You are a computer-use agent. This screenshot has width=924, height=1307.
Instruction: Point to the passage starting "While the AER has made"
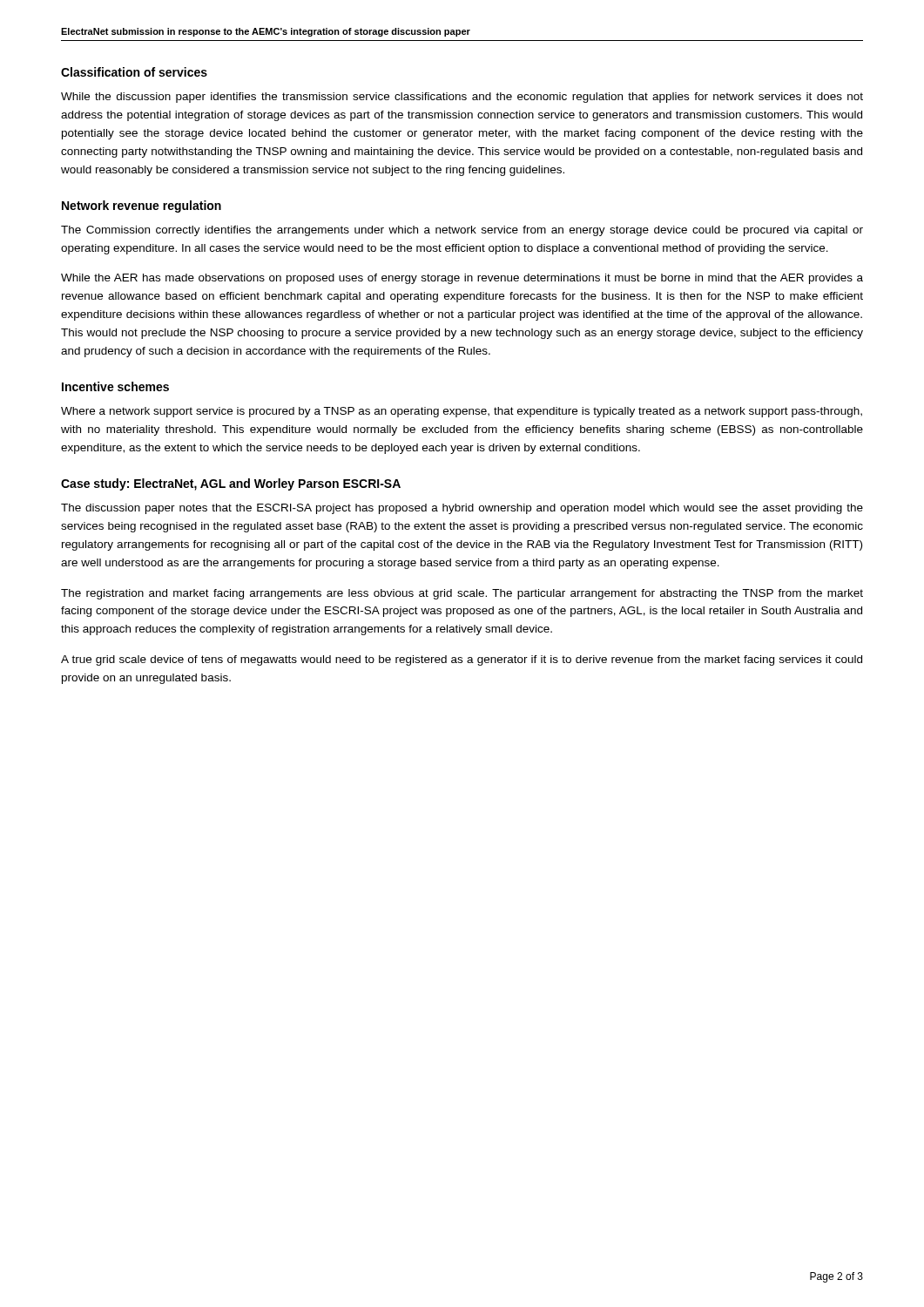pos(462,314)
